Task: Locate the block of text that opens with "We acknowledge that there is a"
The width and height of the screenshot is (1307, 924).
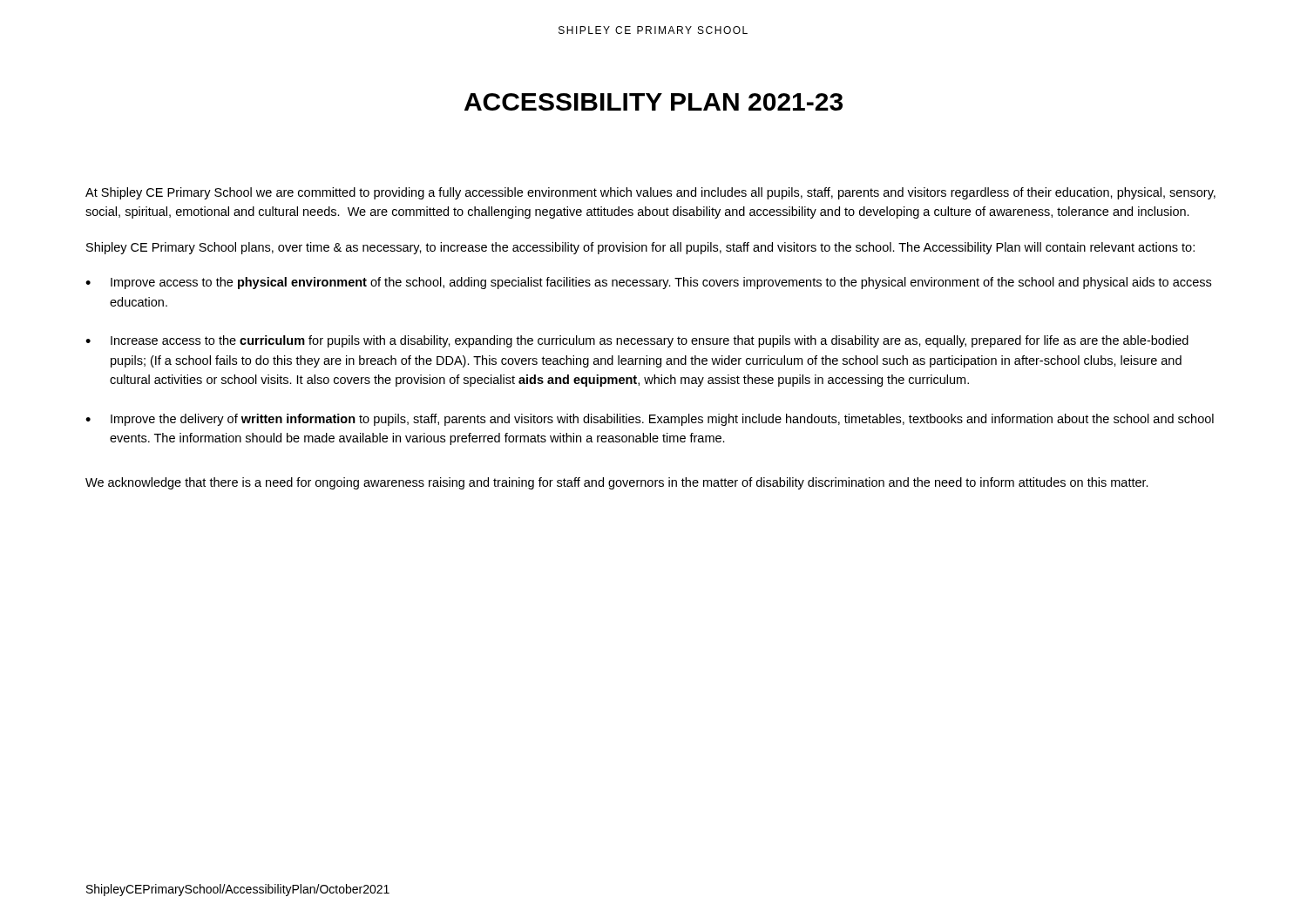Action: pyautogui.click(x=617, y=482)
